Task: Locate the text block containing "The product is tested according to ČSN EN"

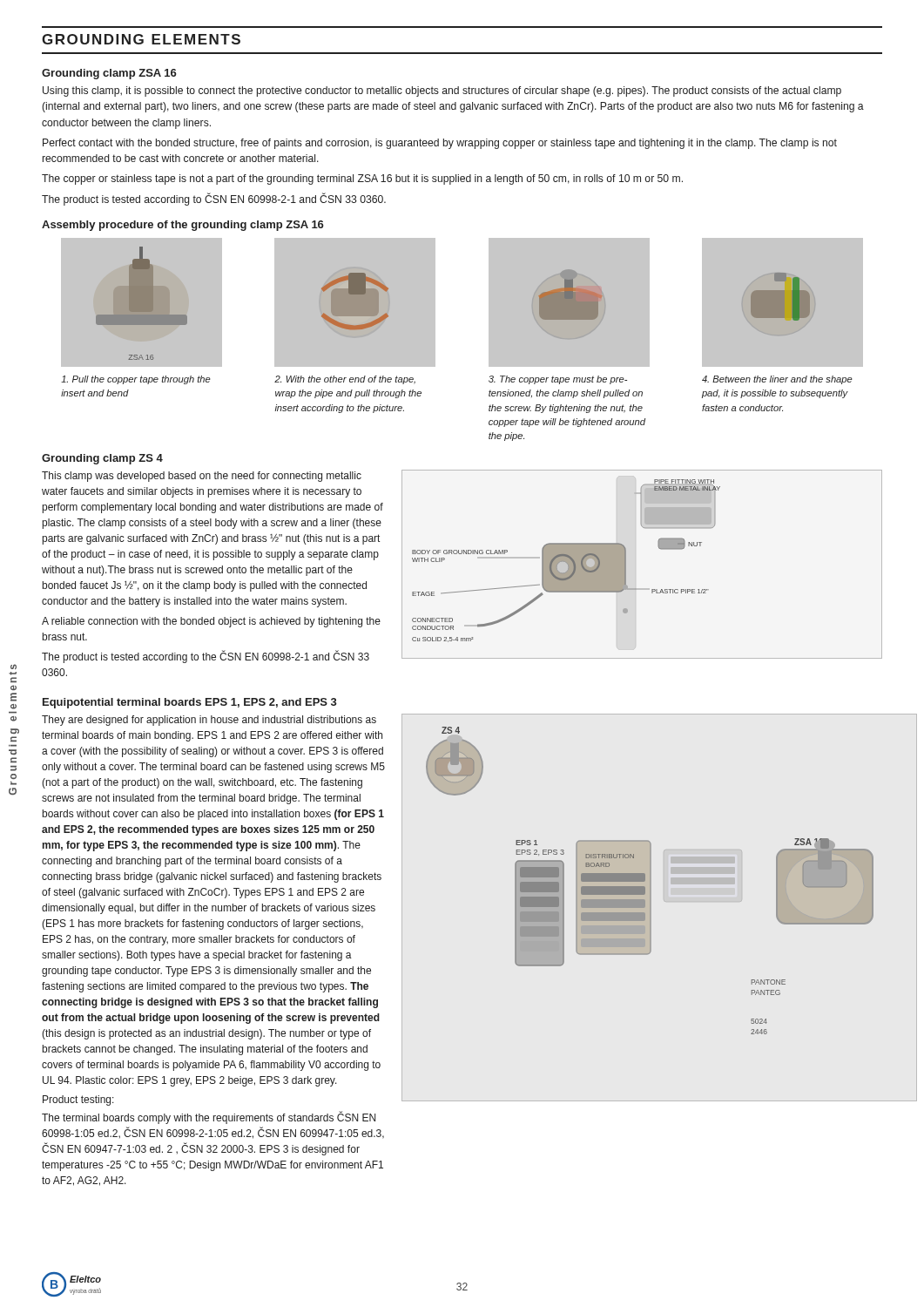Action: tap(214, 199)
